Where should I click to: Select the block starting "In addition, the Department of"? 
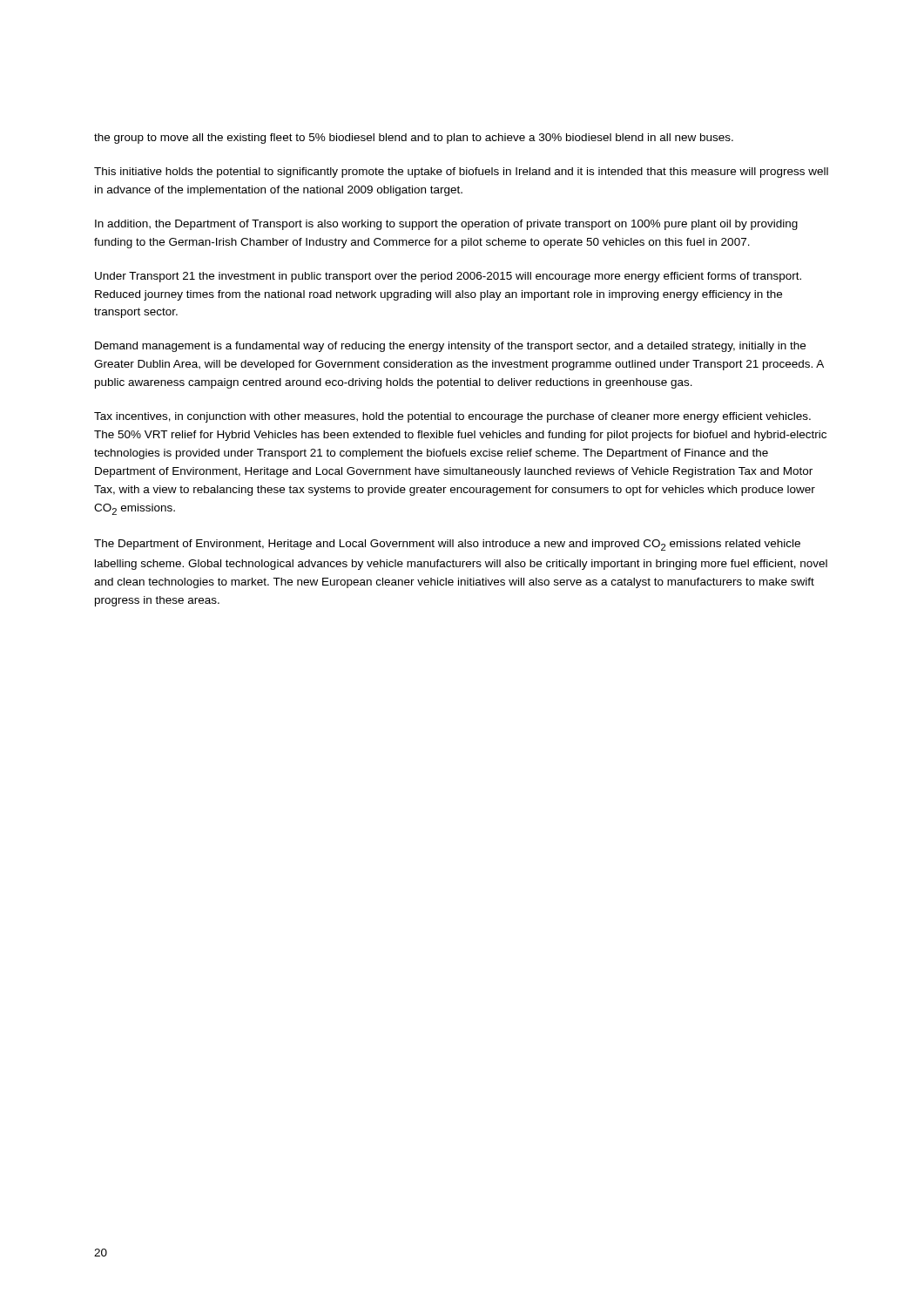tap(446, 232)
